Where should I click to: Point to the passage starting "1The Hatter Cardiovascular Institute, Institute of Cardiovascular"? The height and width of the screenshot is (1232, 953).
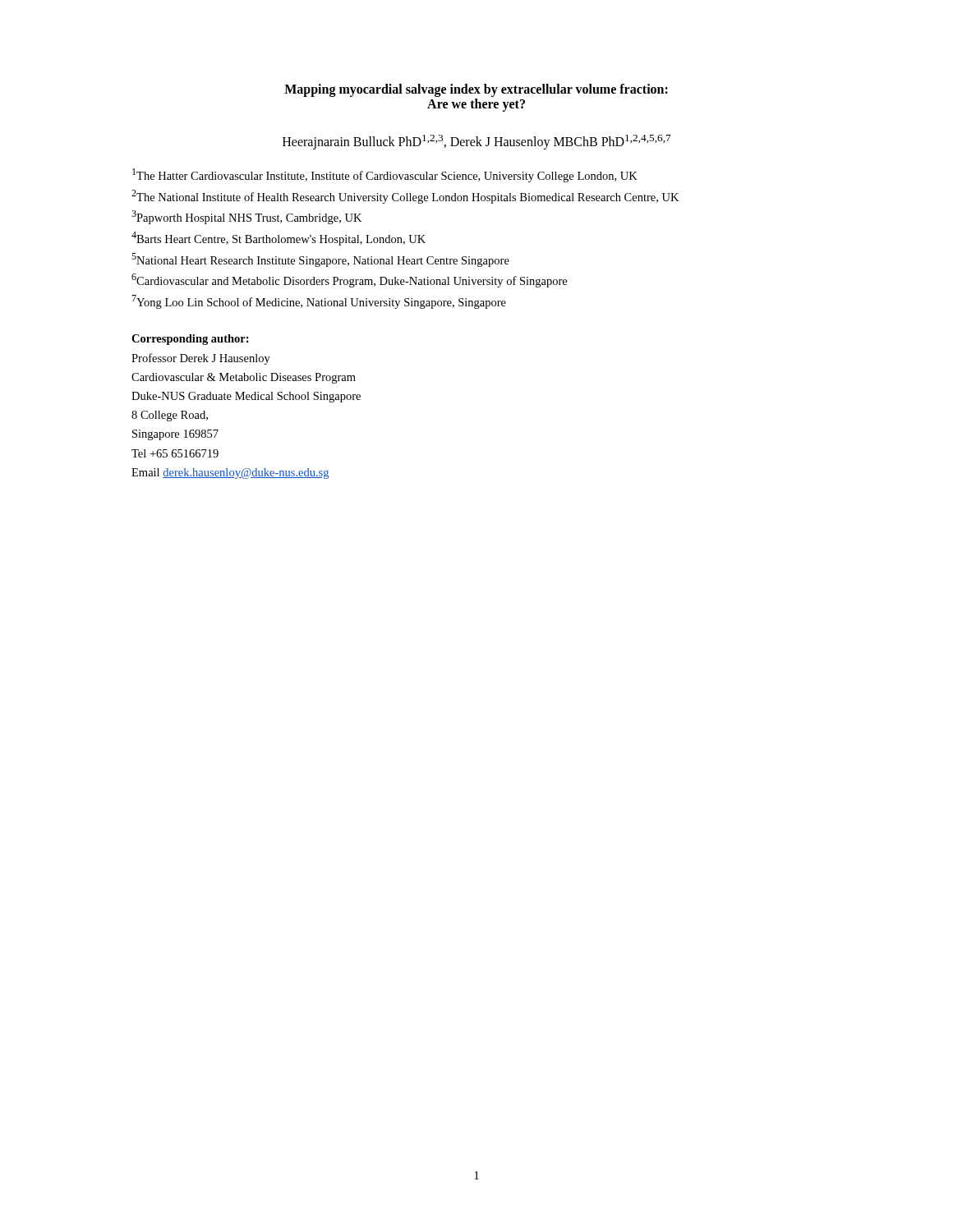(x=385, y=175)
